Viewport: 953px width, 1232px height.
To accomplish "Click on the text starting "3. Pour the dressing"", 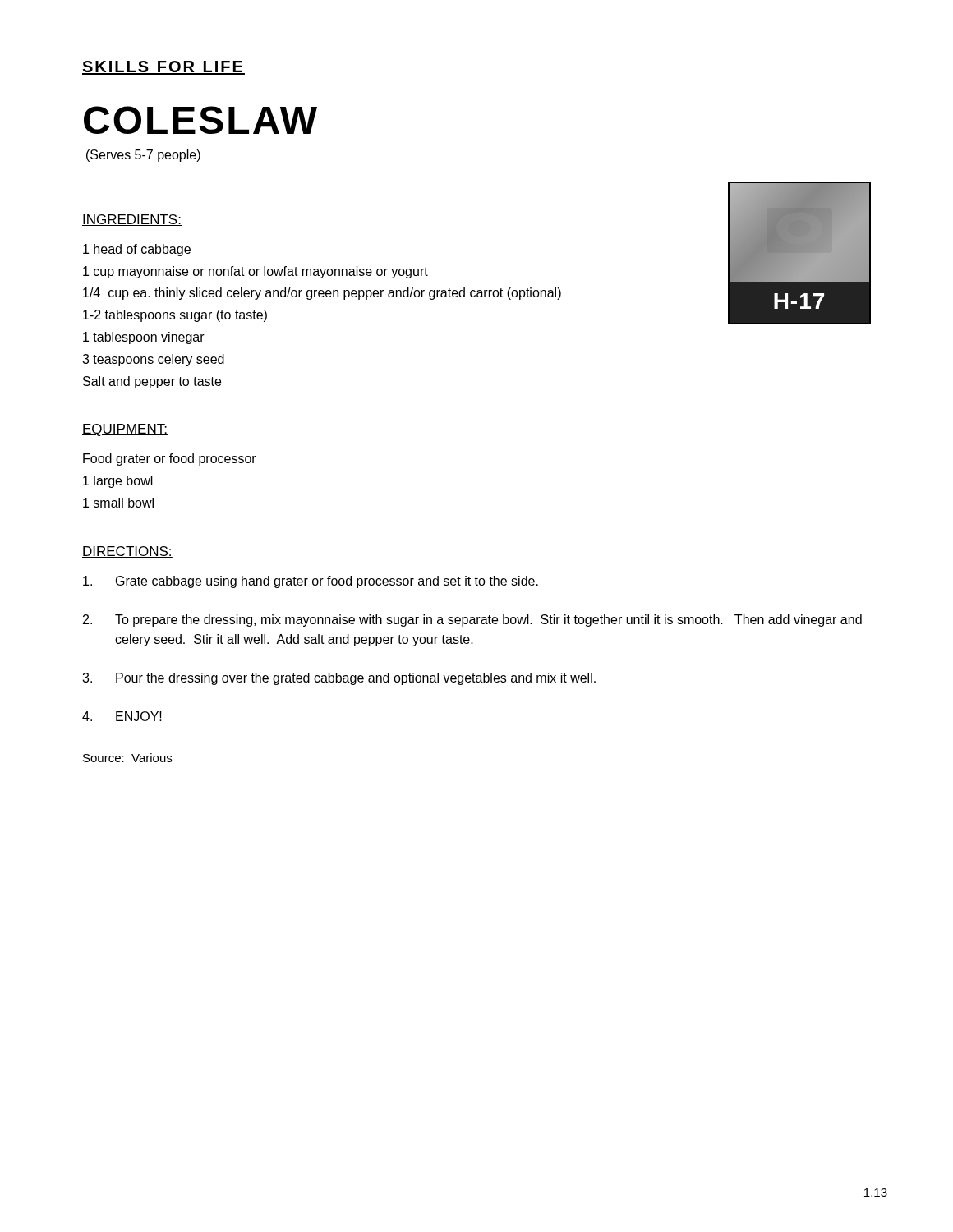I will point(476,679).
